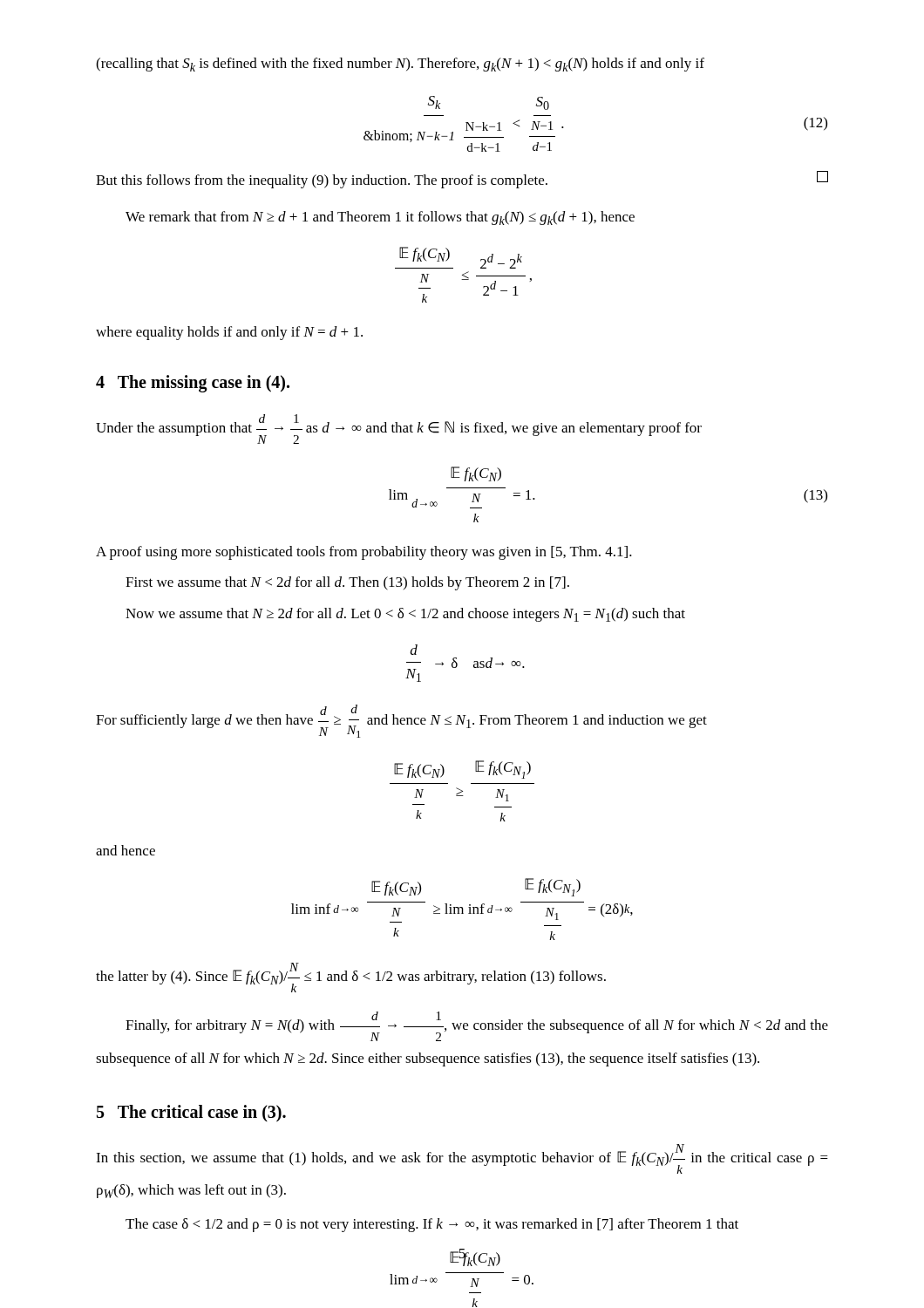Locate the section header with the text "4 The missing case in"
924x1308 pixels.
coord(193,382)
